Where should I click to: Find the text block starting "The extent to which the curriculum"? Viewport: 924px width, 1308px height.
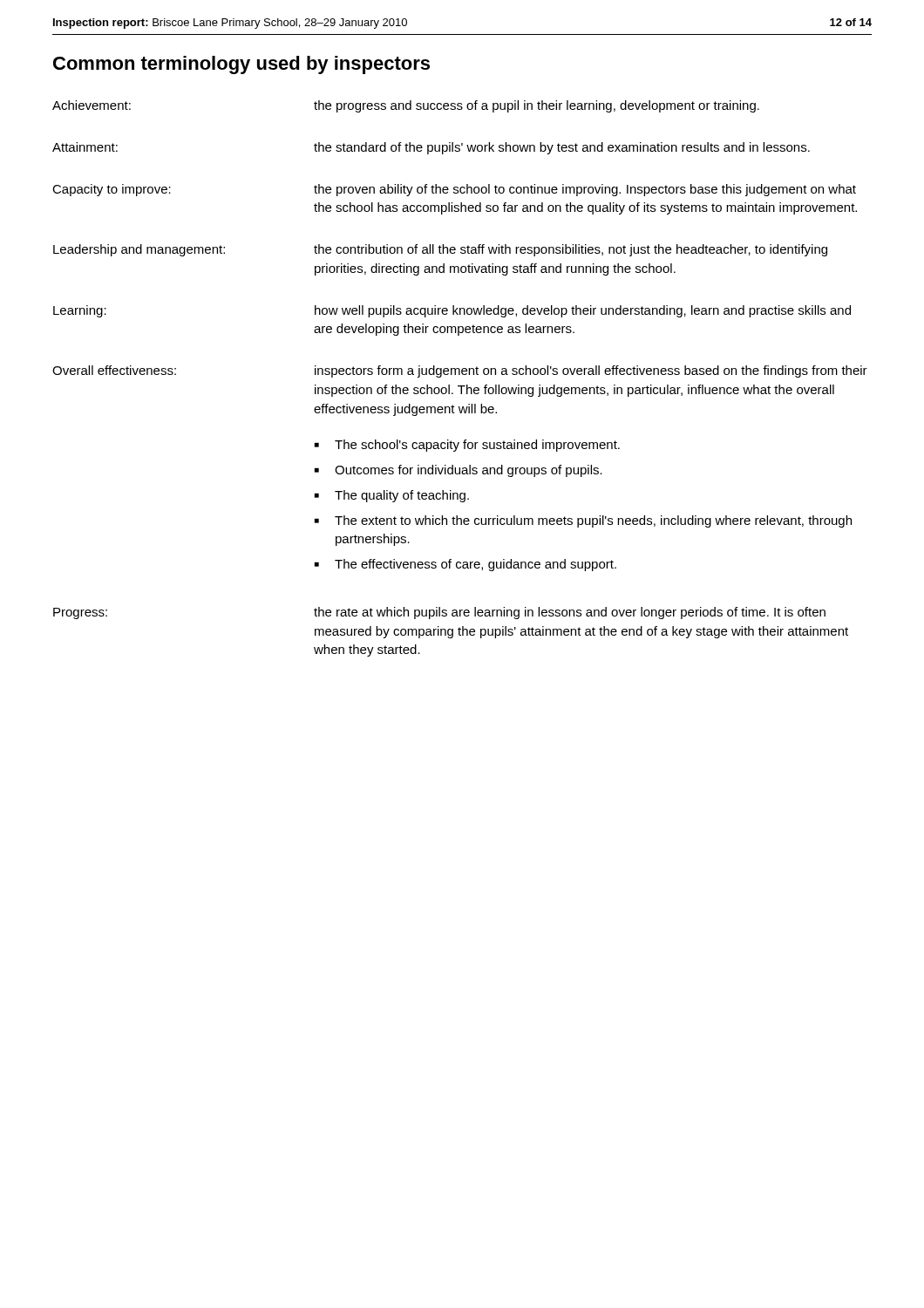594,529
